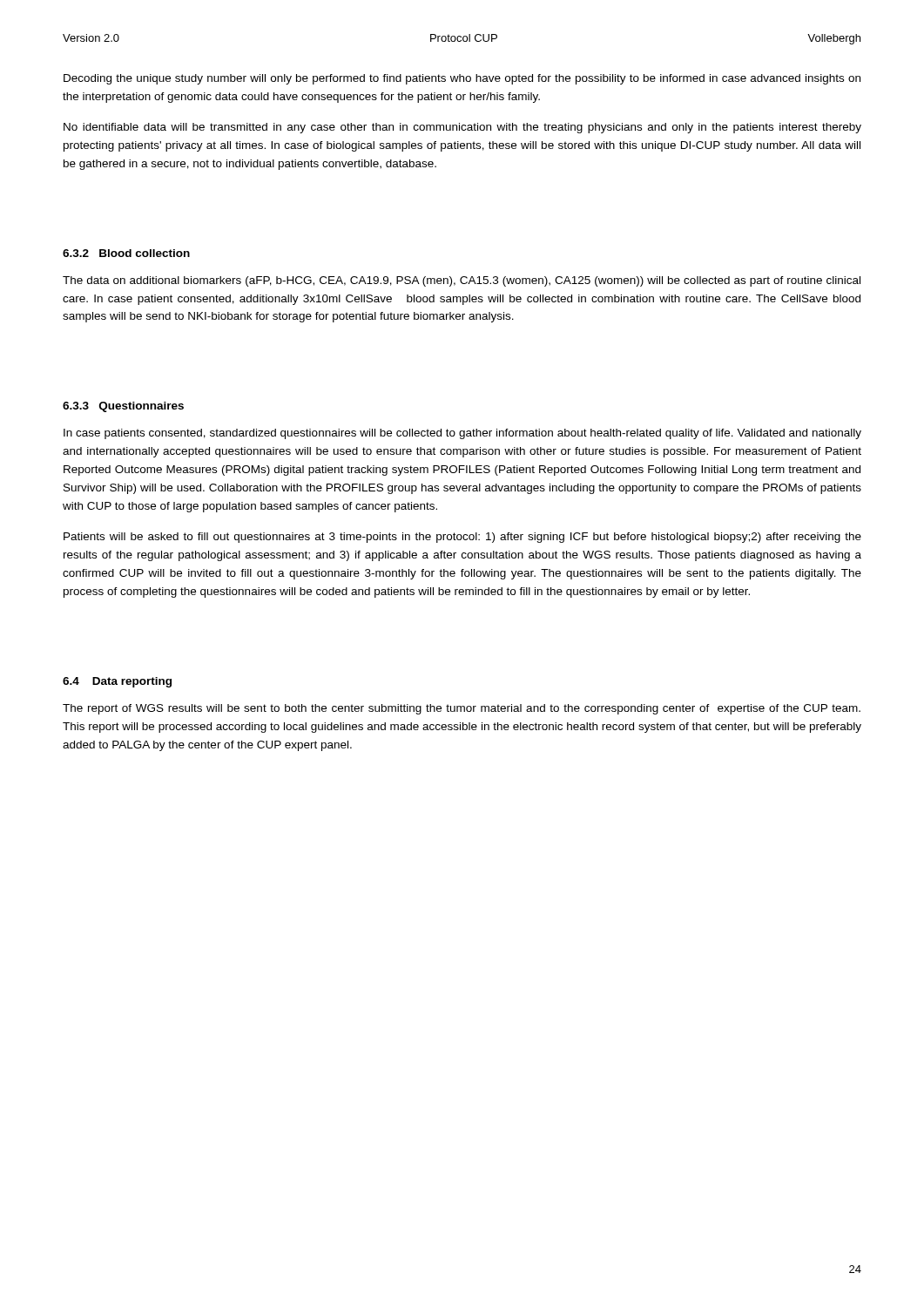The image size is (924, 1307).
Task: Select the section header that says "6.3.3 Questionnaires"
Action: click(x=123, y=406)
